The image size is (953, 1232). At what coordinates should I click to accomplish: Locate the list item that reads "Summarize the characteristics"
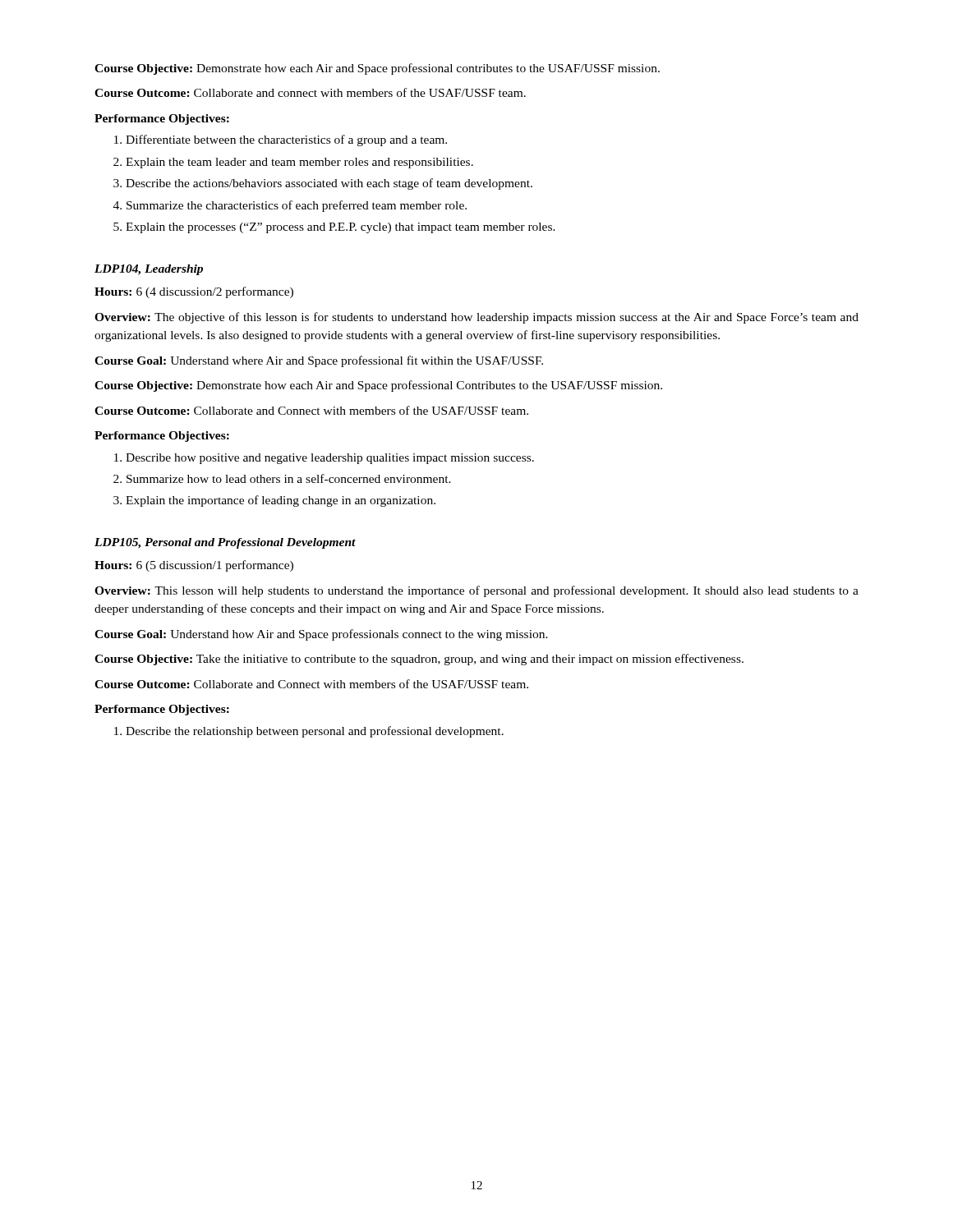tap(297, 206)
